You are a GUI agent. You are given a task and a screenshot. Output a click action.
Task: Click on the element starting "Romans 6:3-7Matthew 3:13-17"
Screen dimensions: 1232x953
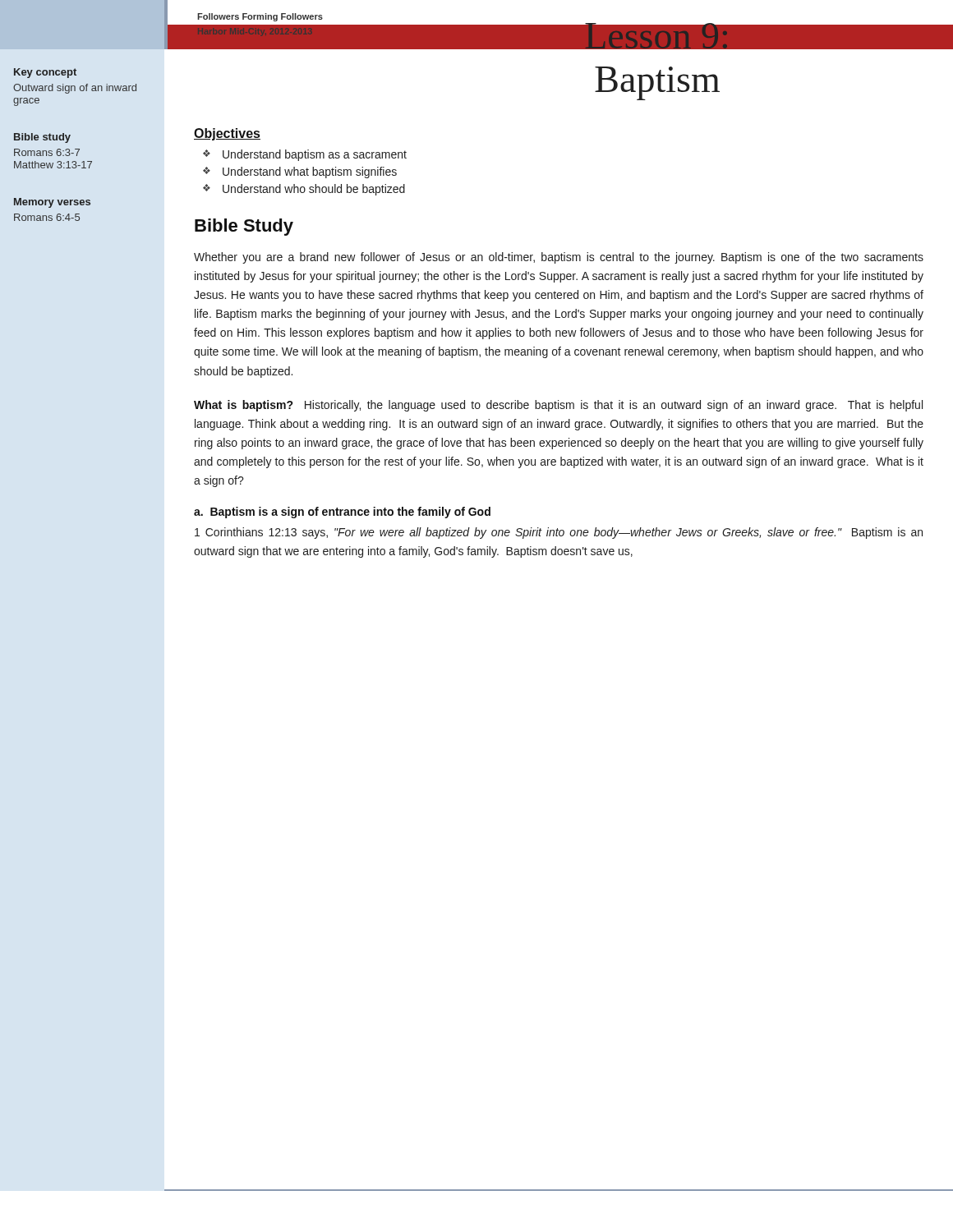coord(53,159)
